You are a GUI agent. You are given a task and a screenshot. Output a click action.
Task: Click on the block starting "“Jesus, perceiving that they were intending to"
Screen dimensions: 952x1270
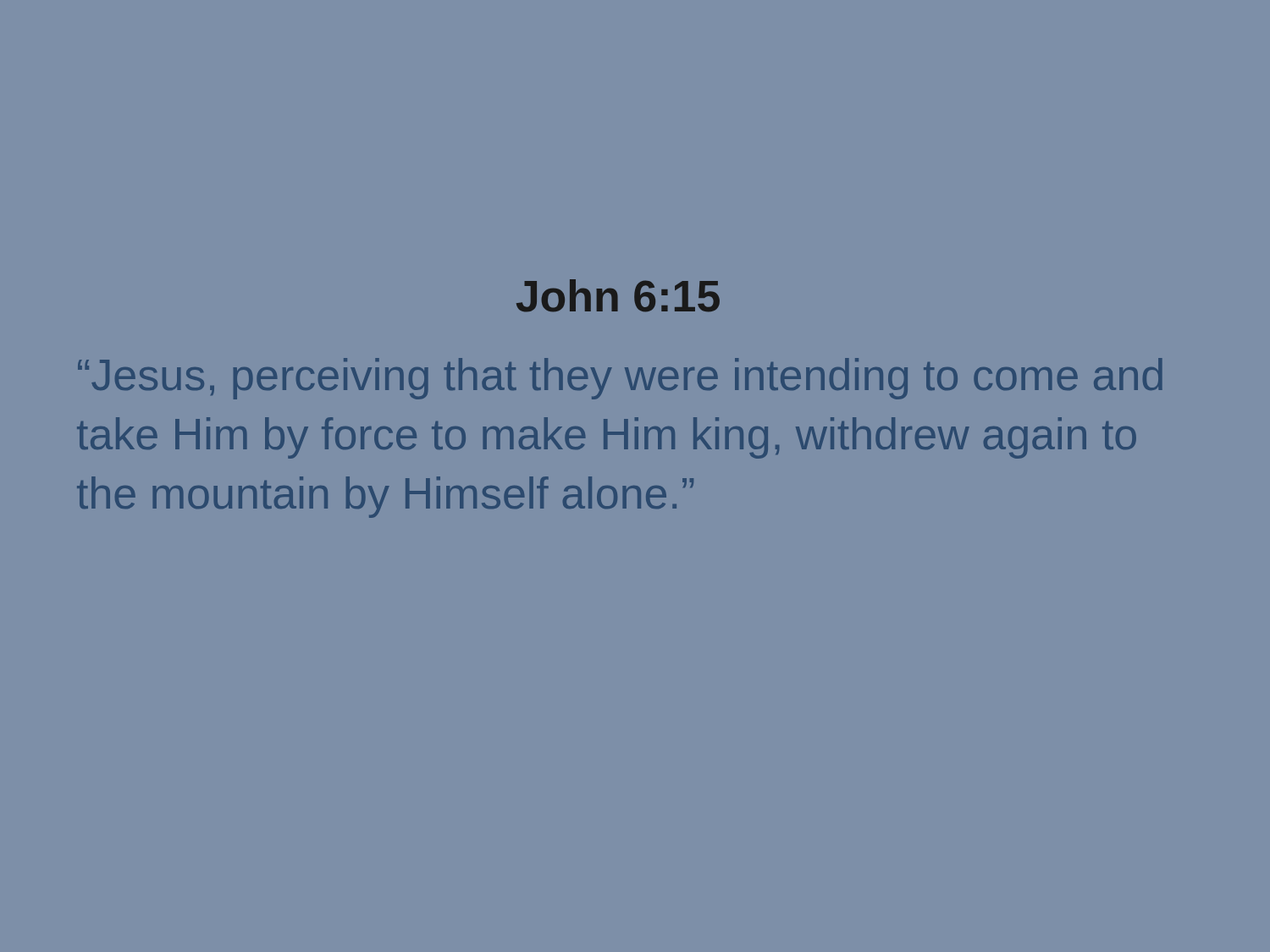pyautogui.click(x=621, y=434)
